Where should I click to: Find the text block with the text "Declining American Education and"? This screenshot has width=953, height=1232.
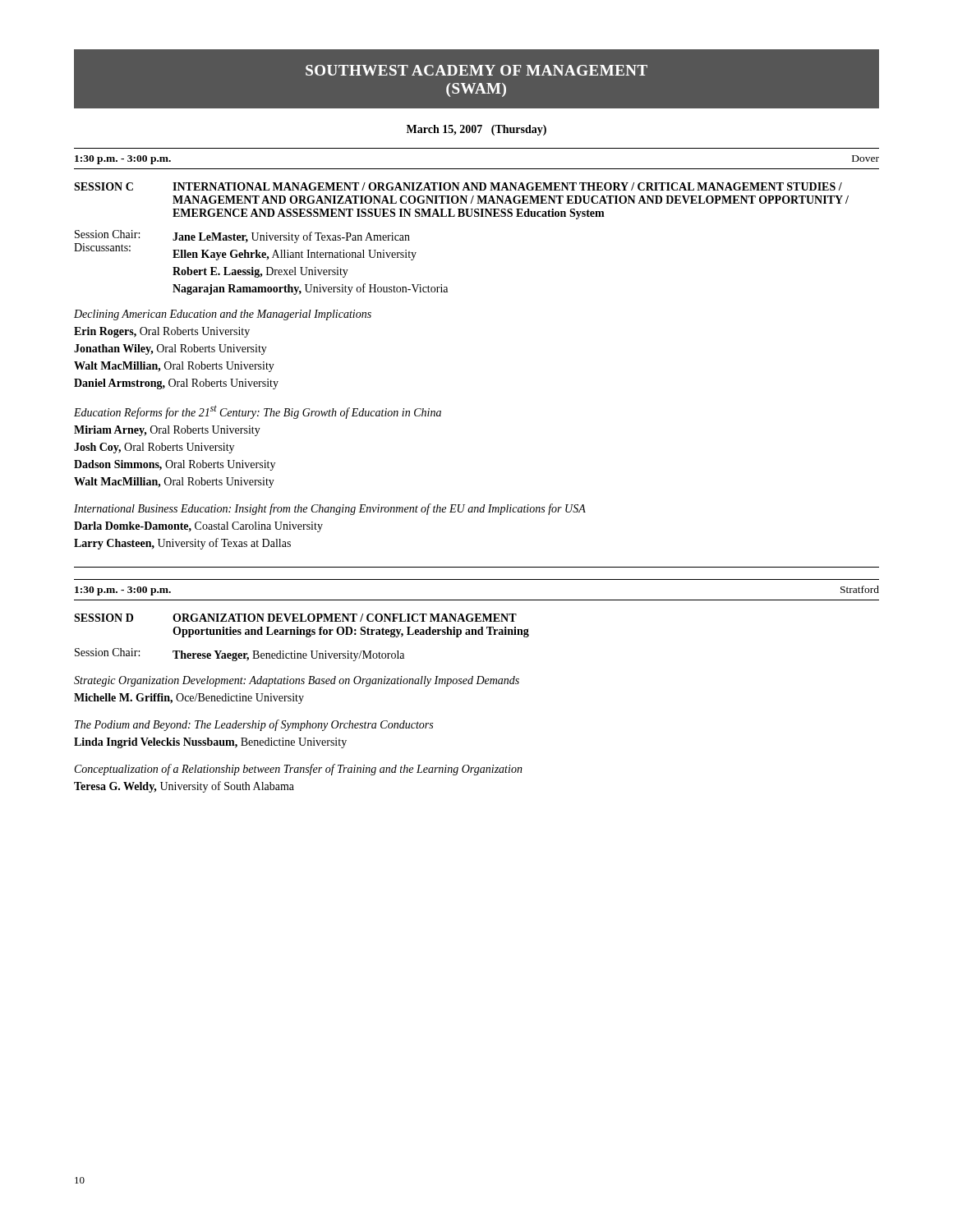pyautogui.click(x=223, y=349)
